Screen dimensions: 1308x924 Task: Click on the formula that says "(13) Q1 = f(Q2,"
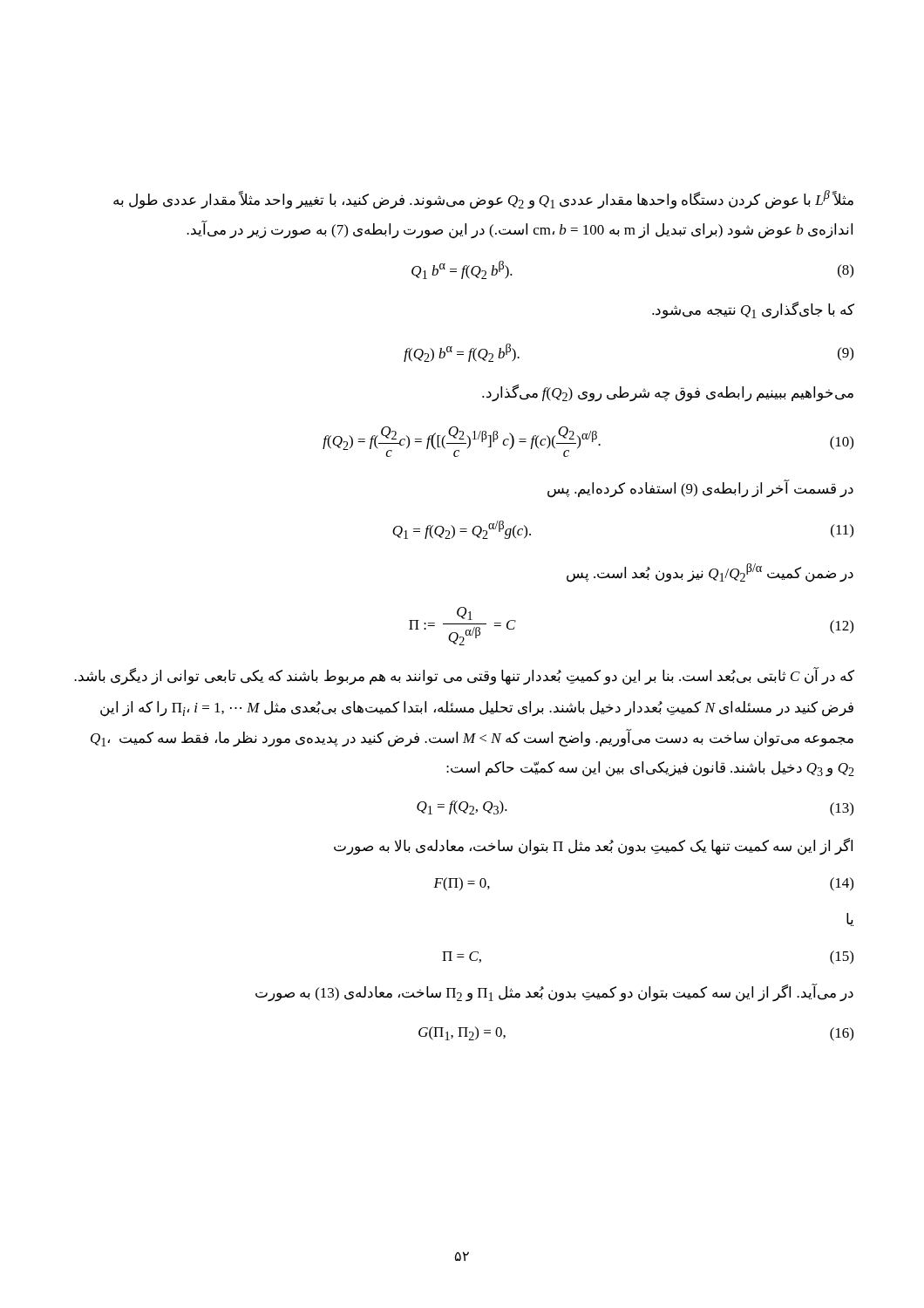[x=467, y=808]
